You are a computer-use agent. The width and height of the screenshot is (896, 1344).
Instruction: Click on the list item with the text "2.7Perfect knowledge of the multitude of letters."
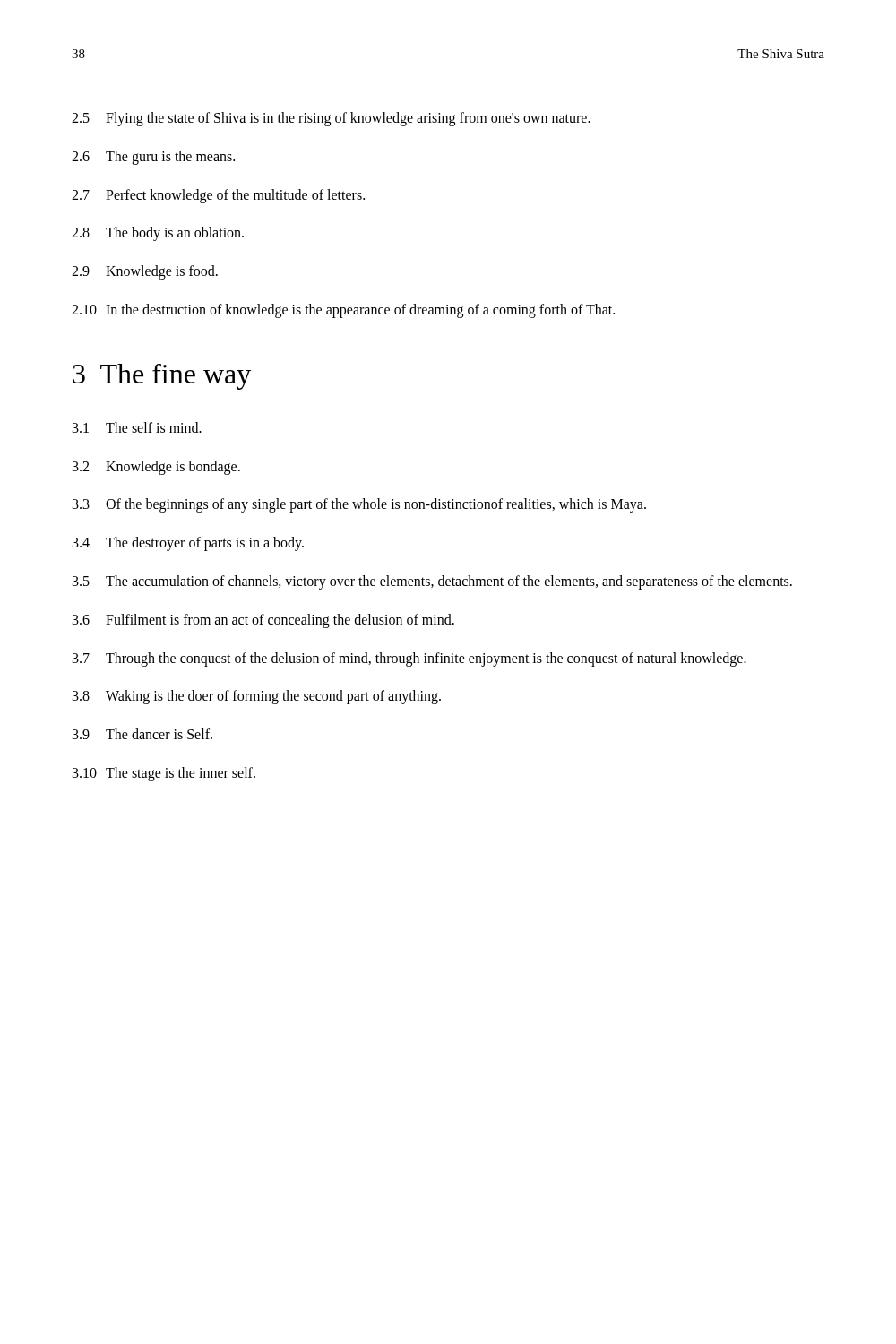(218, 196)
